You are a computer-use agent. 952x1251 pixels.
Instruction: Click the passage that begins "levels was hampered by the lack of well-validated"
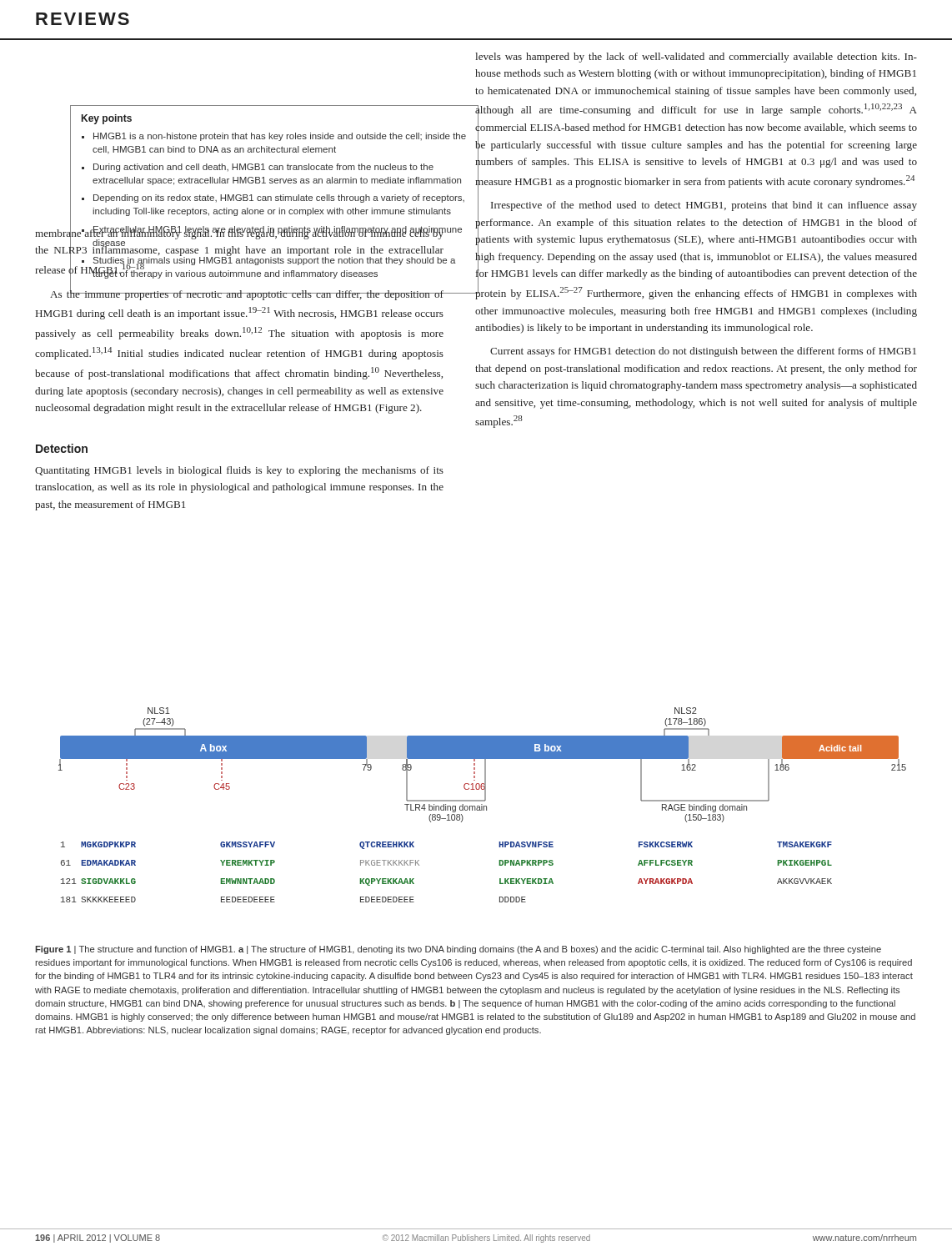[696, 240]
